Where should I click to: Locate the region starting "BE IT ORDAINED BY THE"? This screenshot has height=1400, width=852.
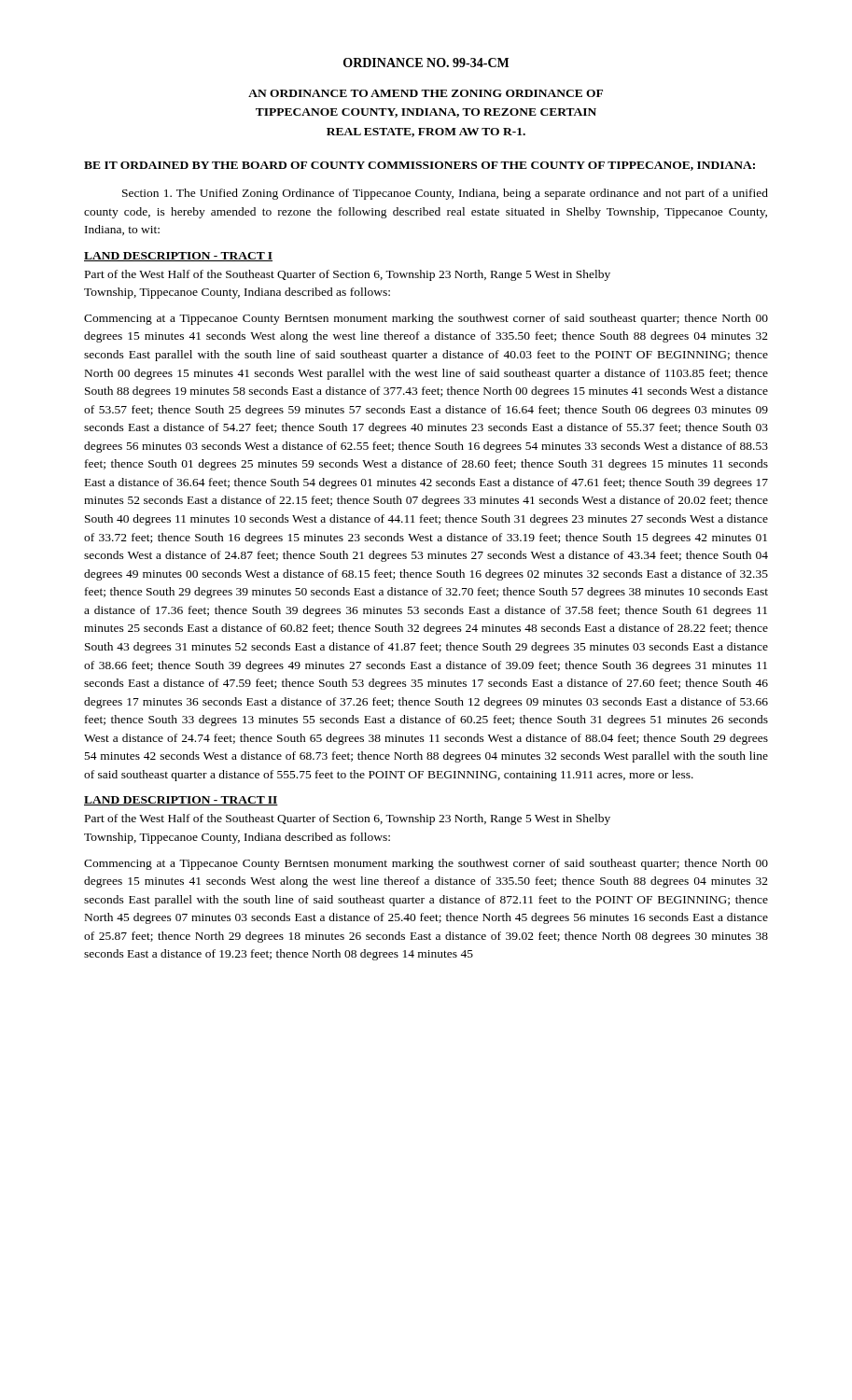tap(420, 164)
